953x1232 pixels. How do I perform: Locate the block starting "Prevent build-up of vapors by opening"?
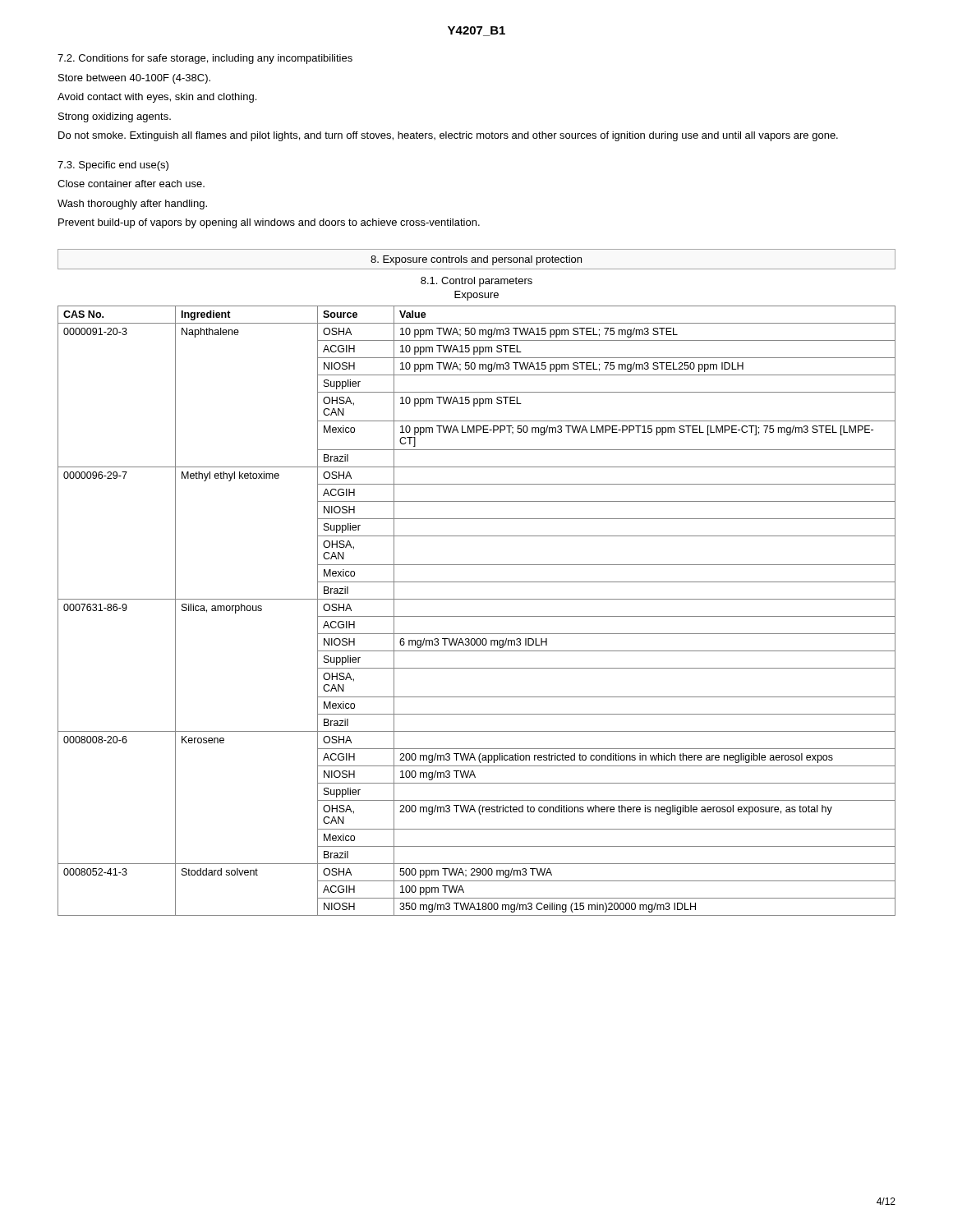(269, 222)
